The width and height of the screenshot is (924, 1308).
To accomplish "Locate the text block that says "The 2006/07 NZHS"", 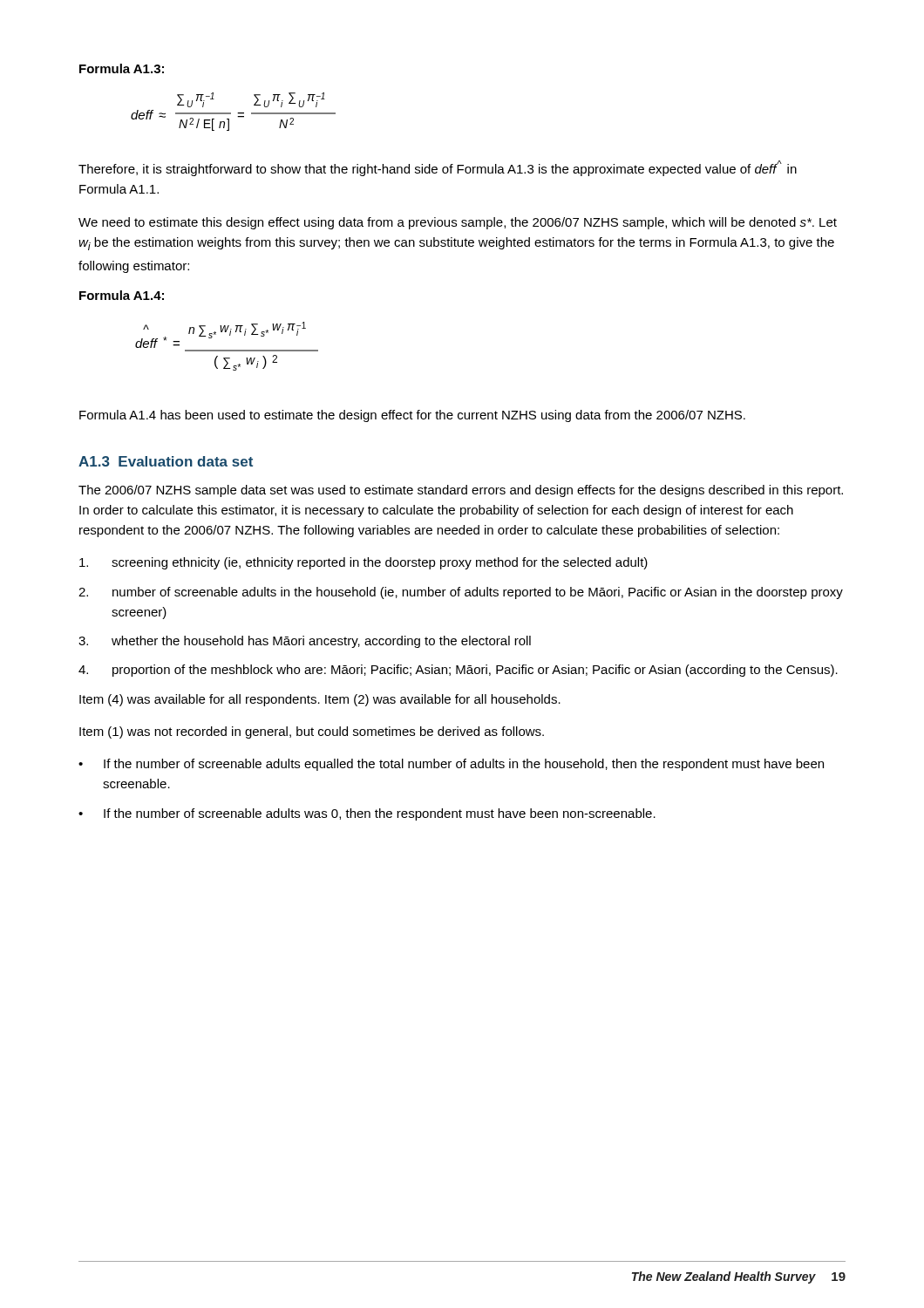I will pos(462,510).
